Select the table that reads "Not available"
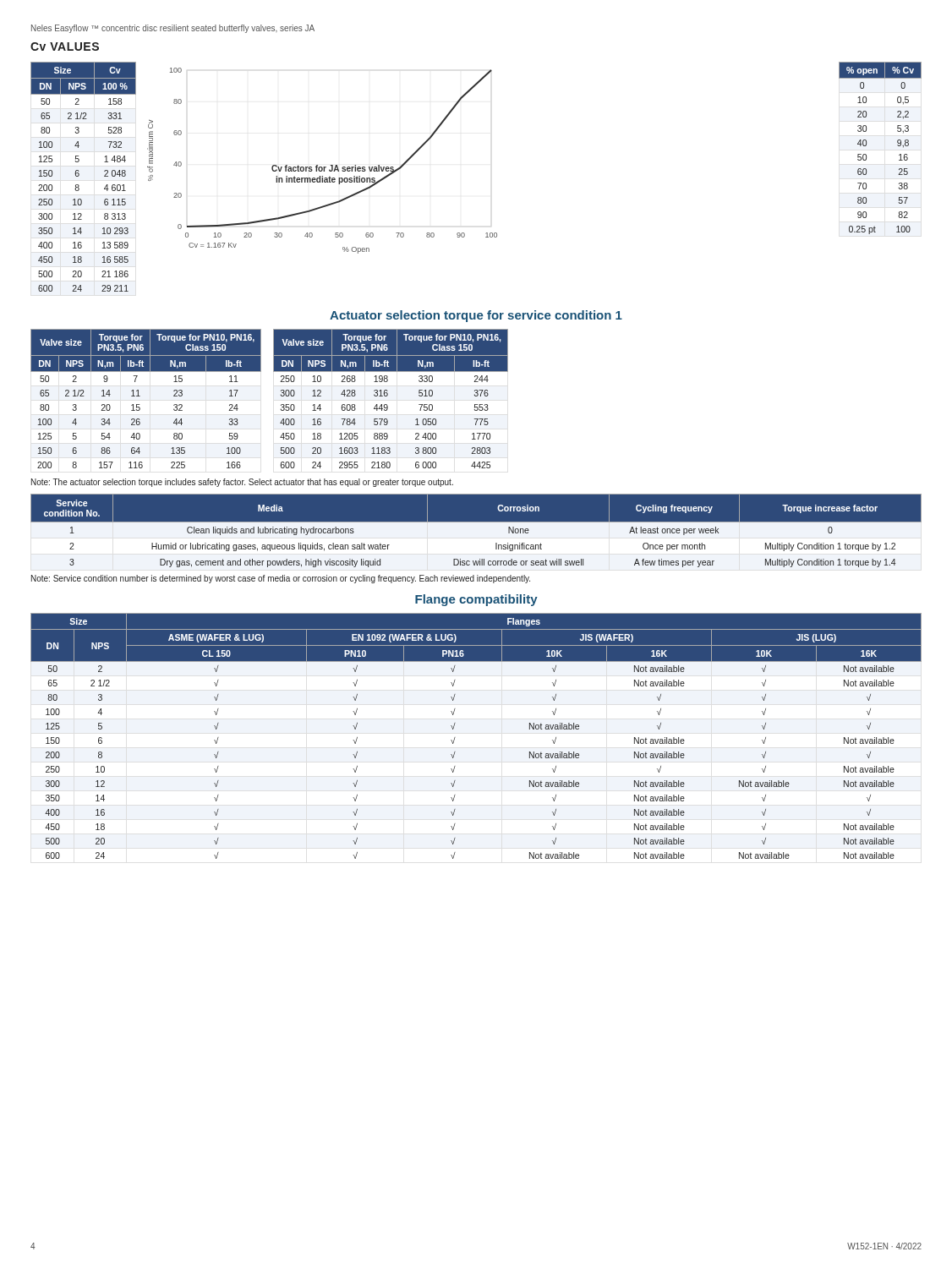The image size is (952, 1268). coord(476,738)
